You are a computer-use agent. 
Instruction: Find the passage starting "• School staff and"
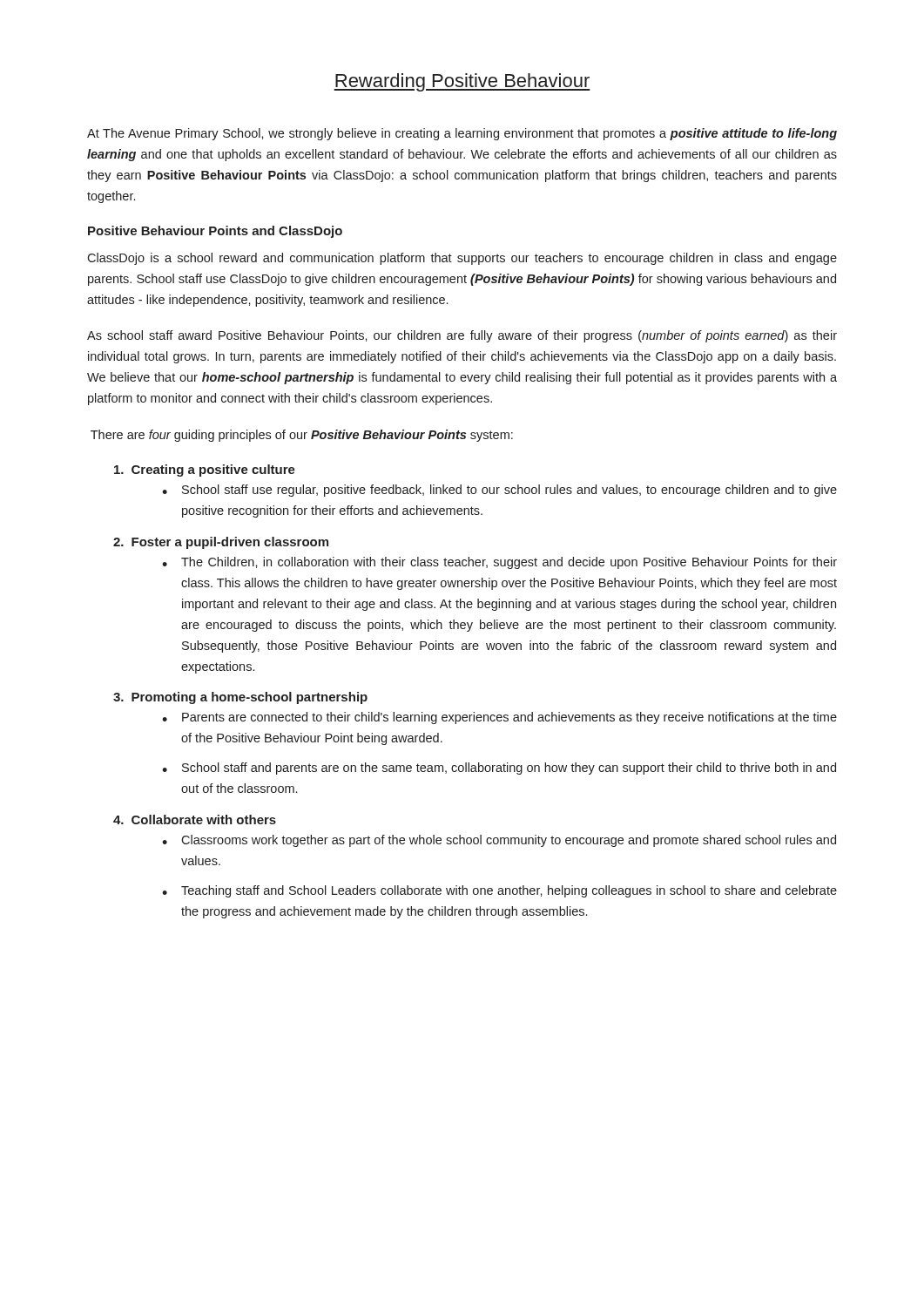[x=499, y=779]
